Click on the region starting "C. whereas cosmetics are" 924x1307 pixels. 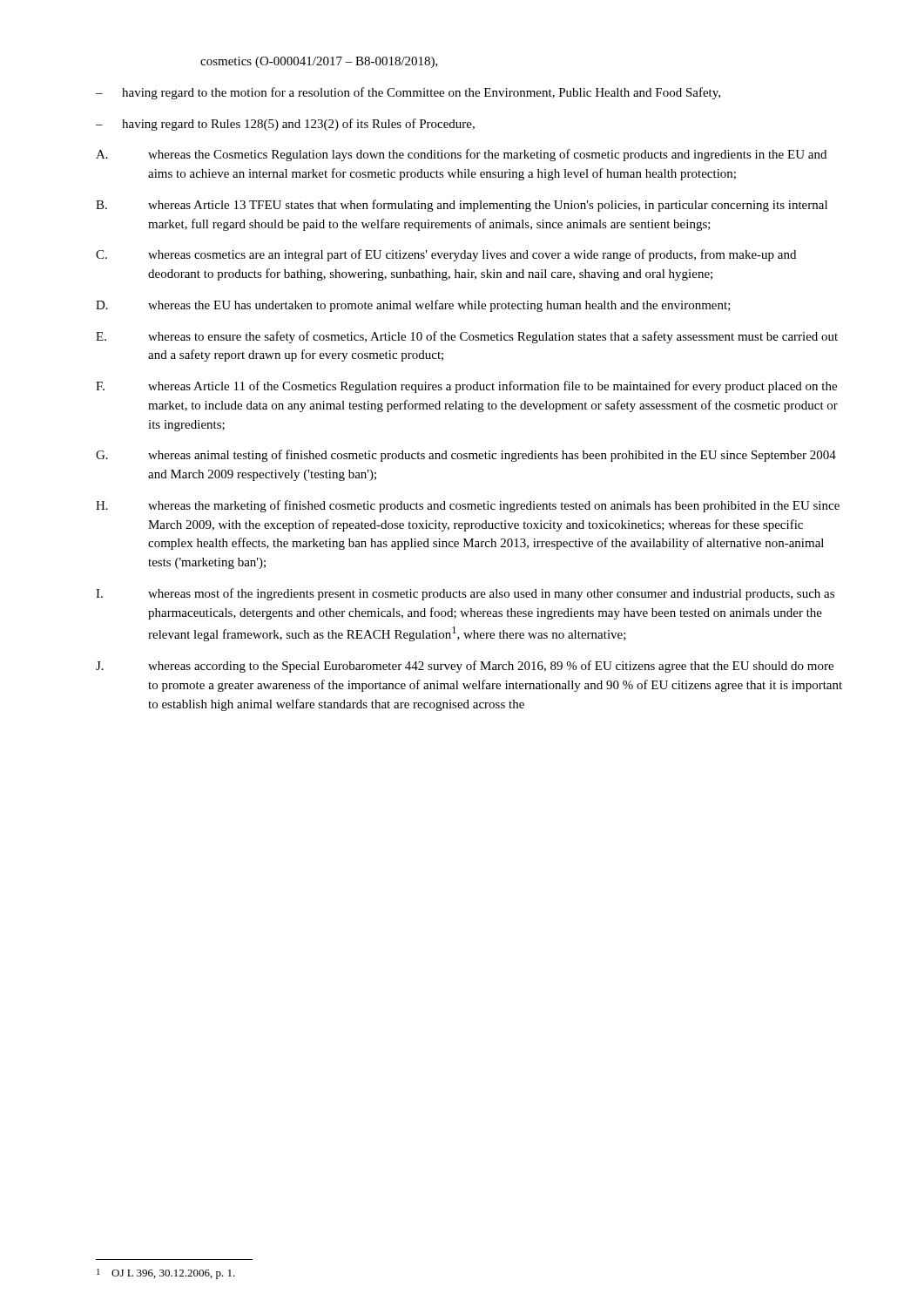click(x=471, y=265)
